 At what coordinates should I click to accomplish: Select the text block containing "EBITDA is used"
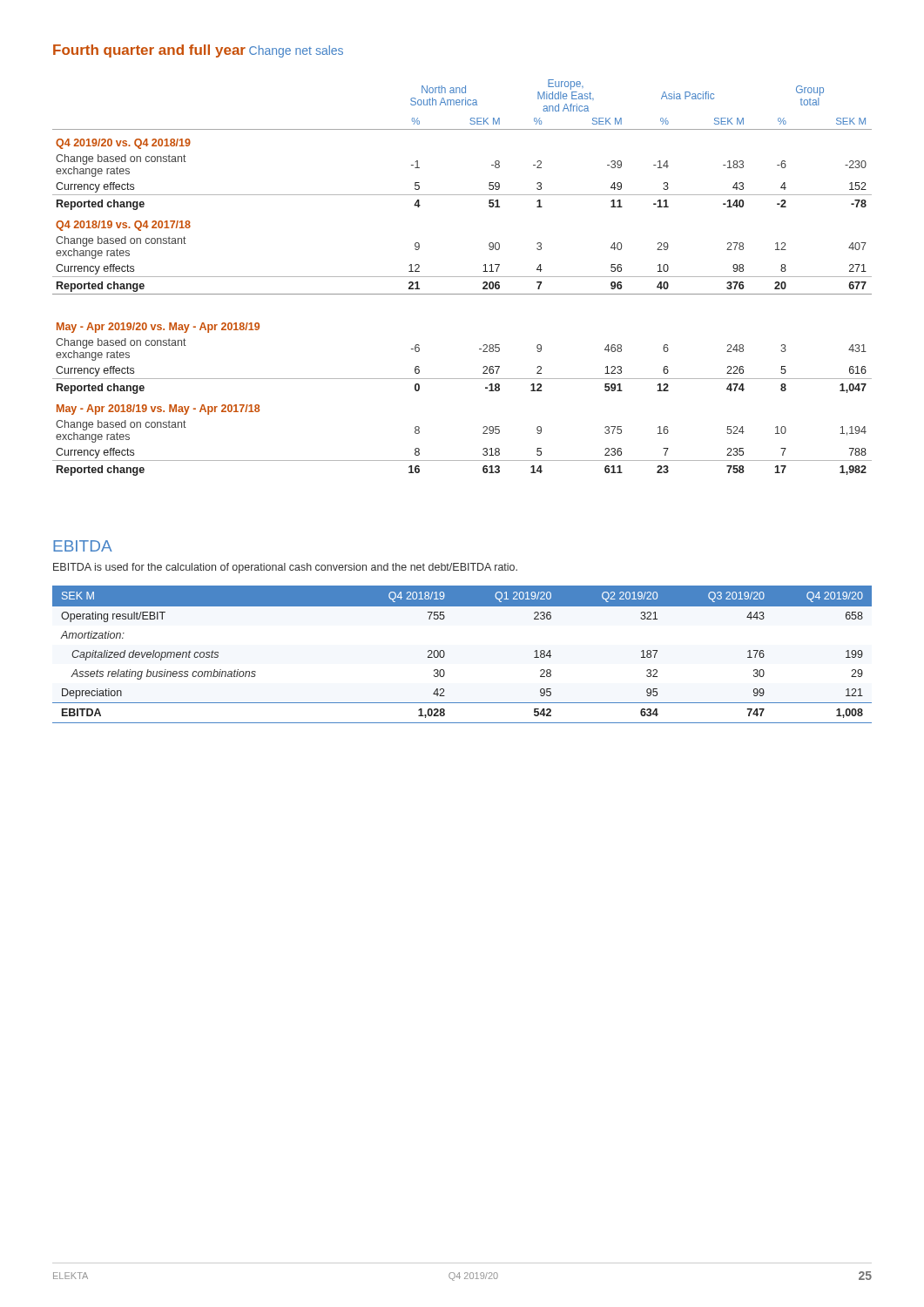tap(462, 567)
